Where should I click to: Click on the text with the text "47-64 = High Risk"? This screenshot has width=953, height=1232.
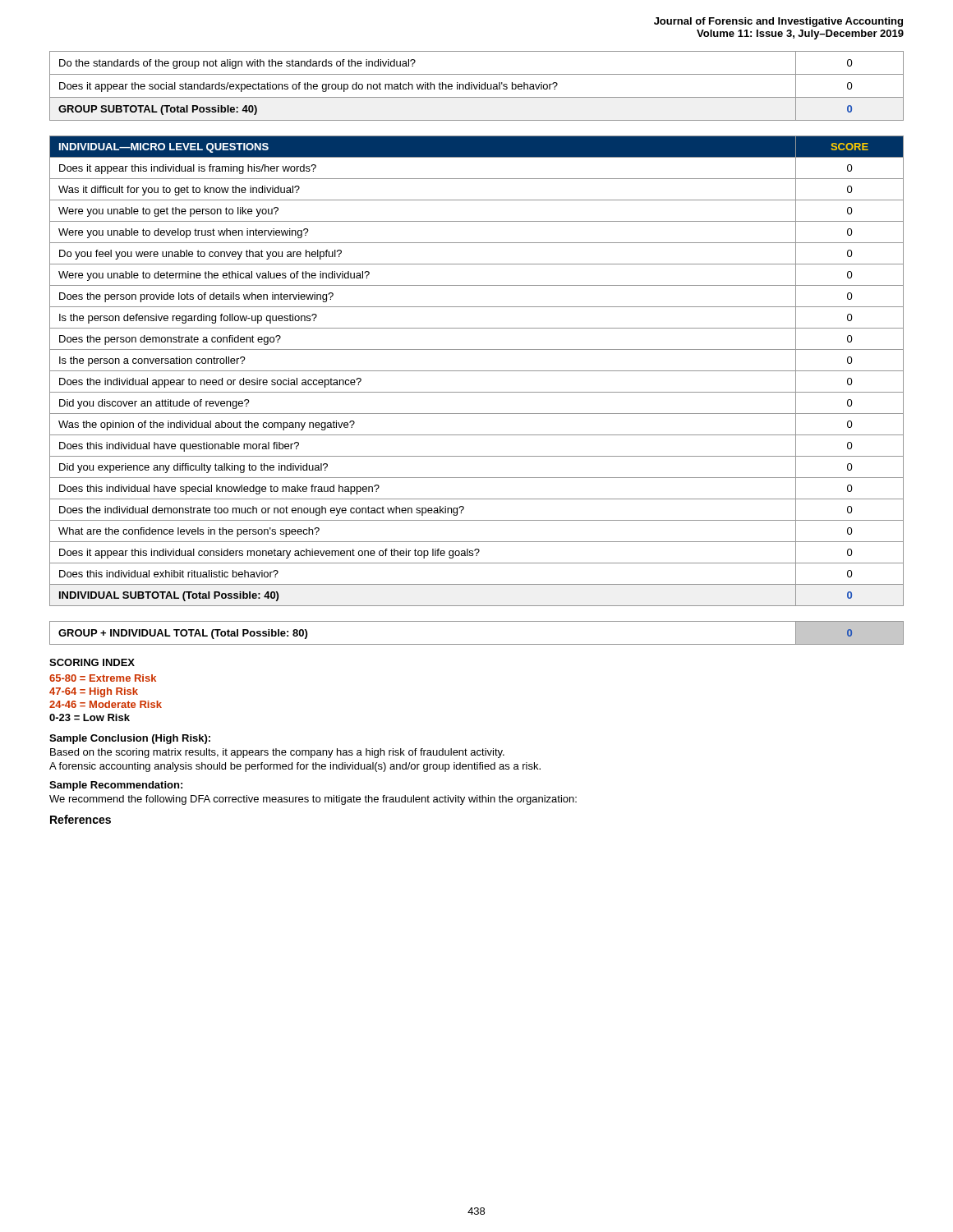click(94, 691)
